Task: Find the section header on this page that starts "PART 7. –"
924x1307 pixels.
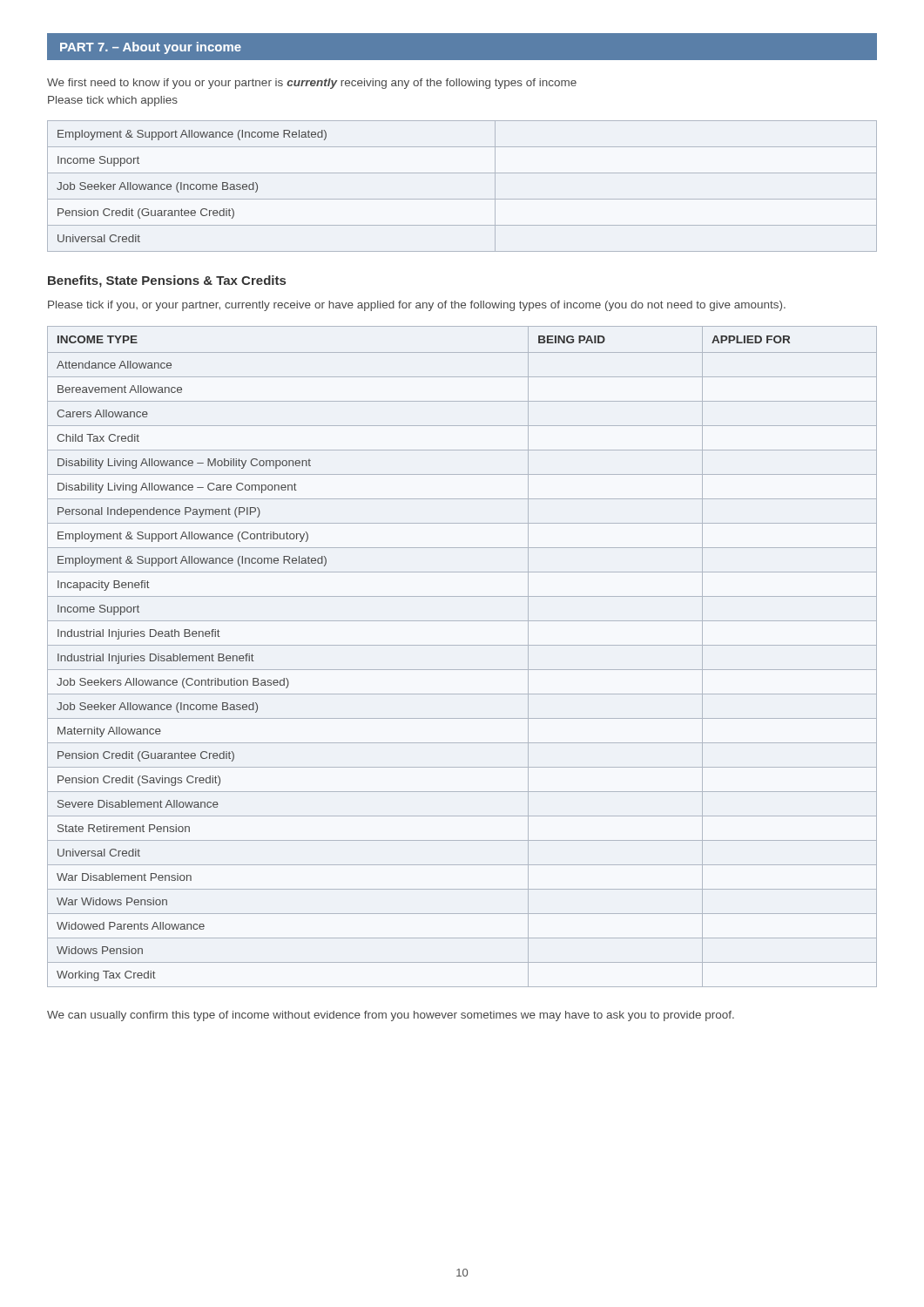Action: click(x=150, y=47)
